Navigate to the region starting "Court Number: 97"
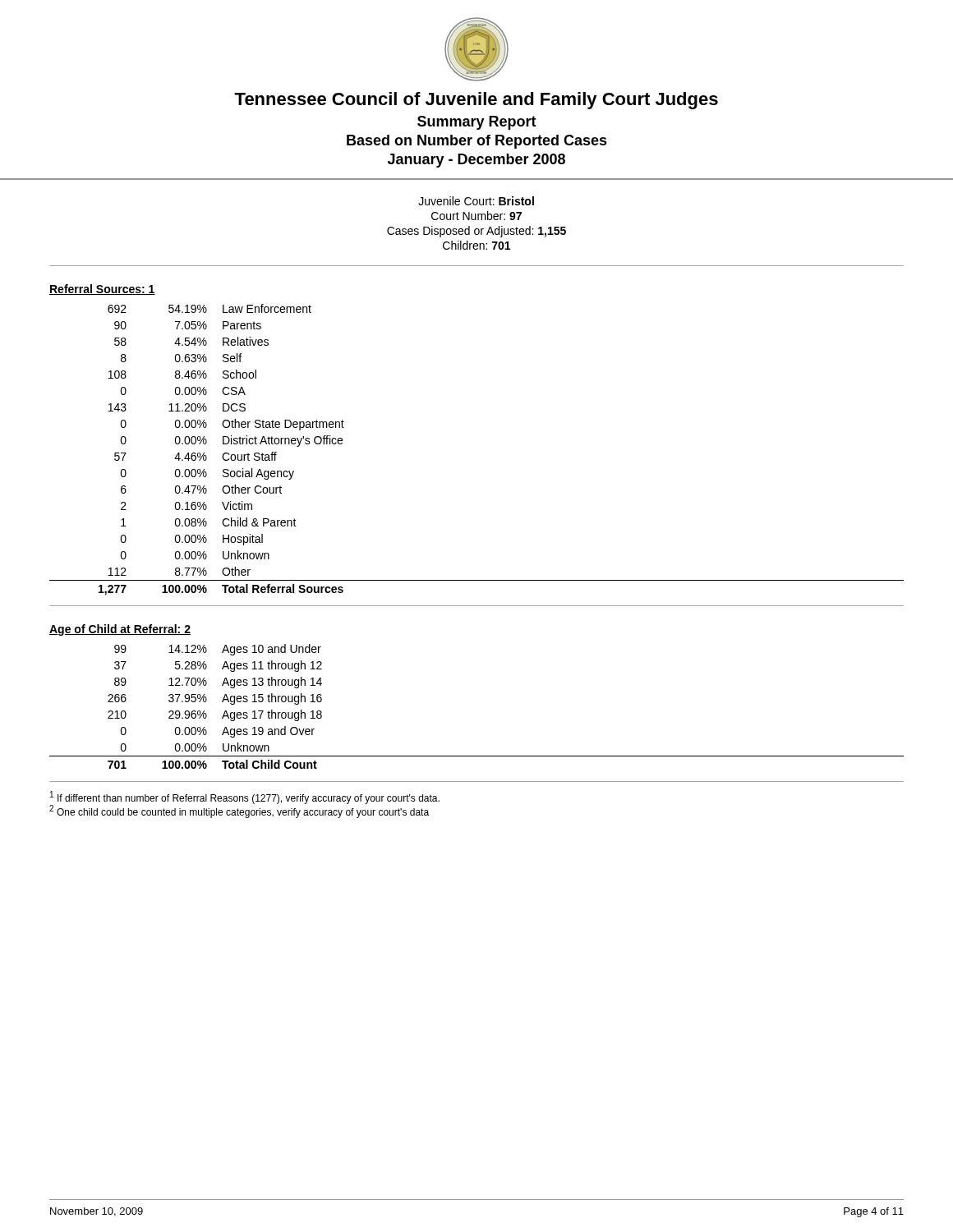 point(476,216)
